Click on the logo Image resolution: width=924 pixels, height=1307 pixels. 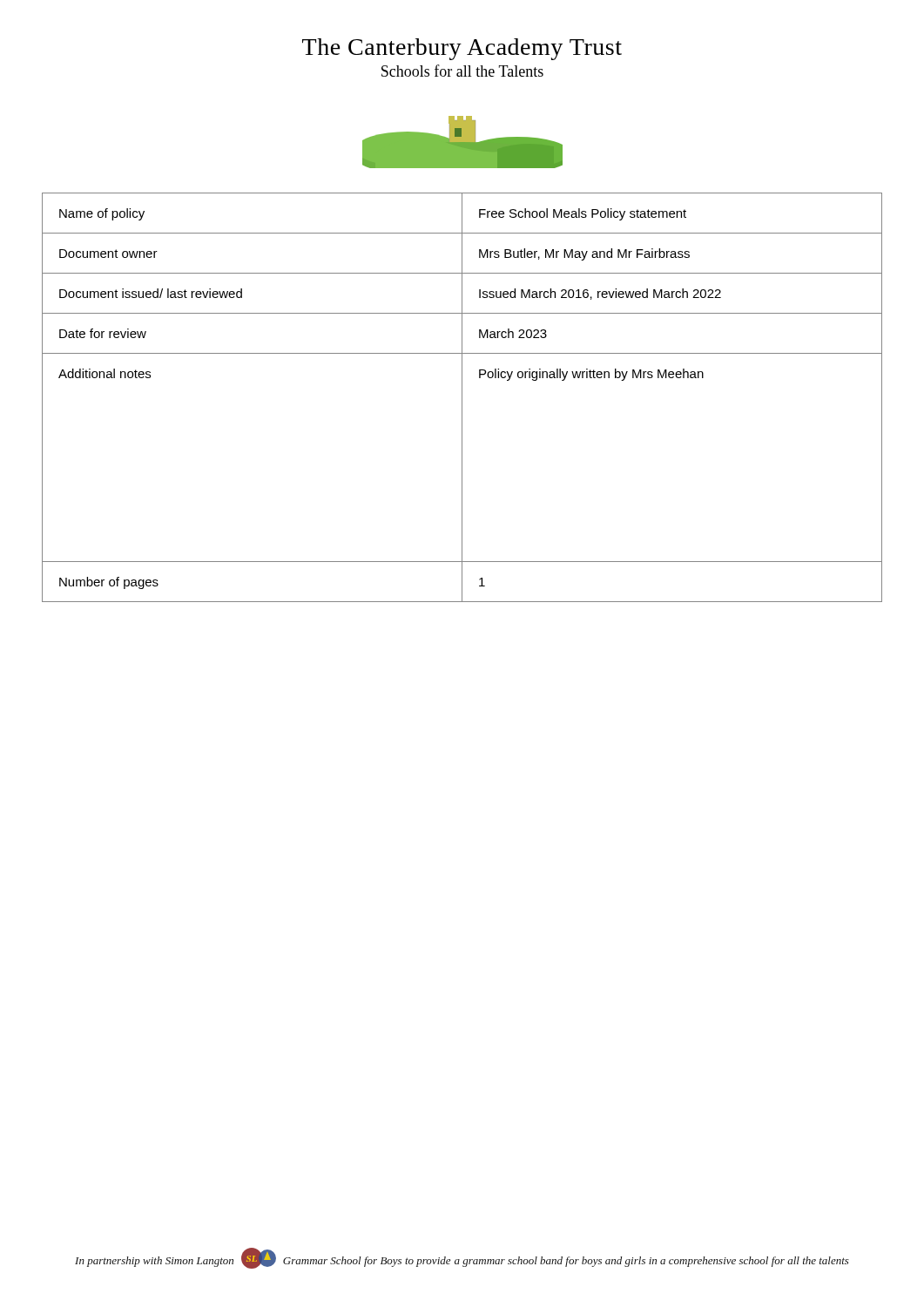(462, 129)
